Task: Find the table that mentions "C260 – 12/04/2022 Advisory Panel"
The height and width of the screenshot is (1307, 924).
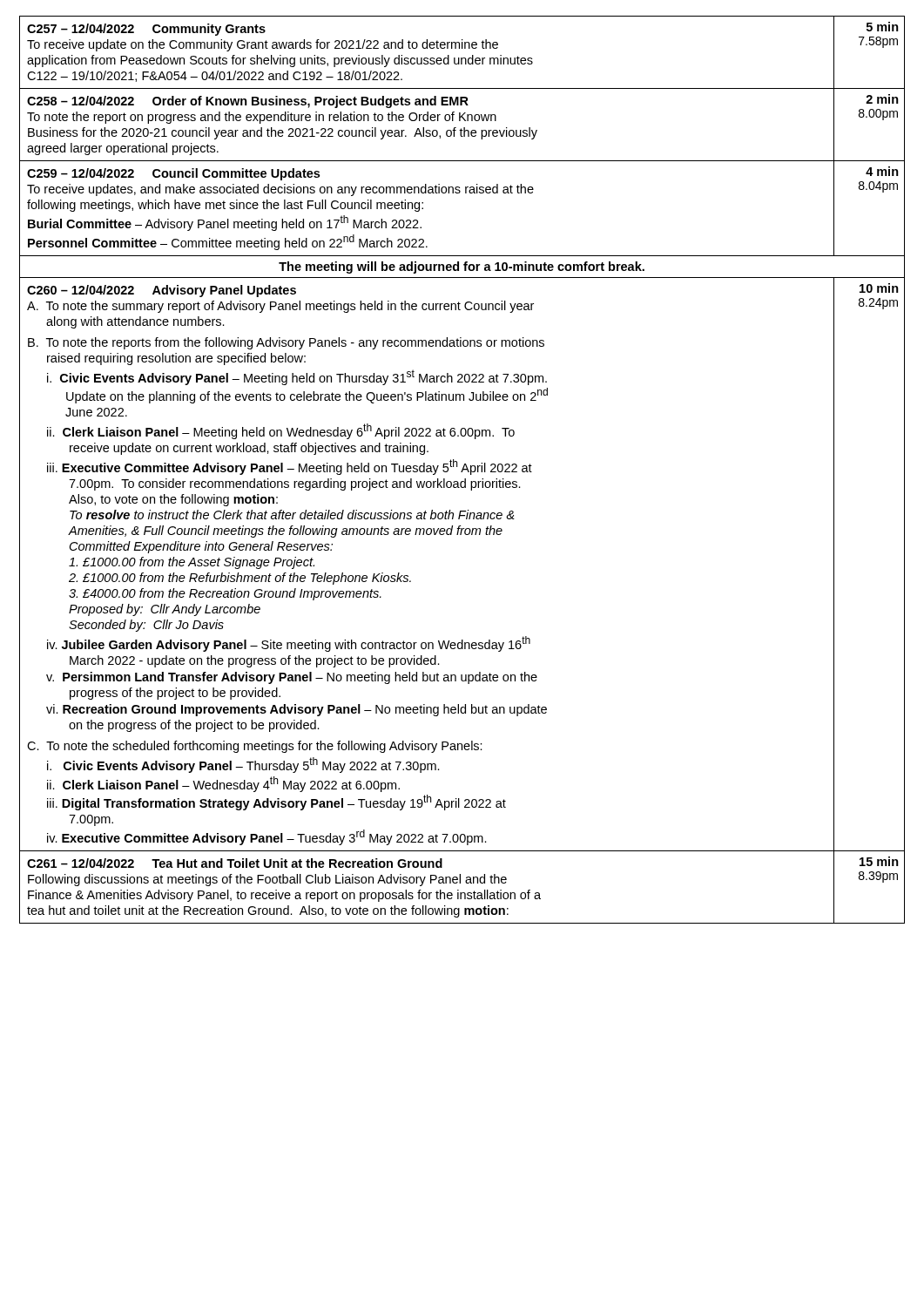Action: (462, 564)
